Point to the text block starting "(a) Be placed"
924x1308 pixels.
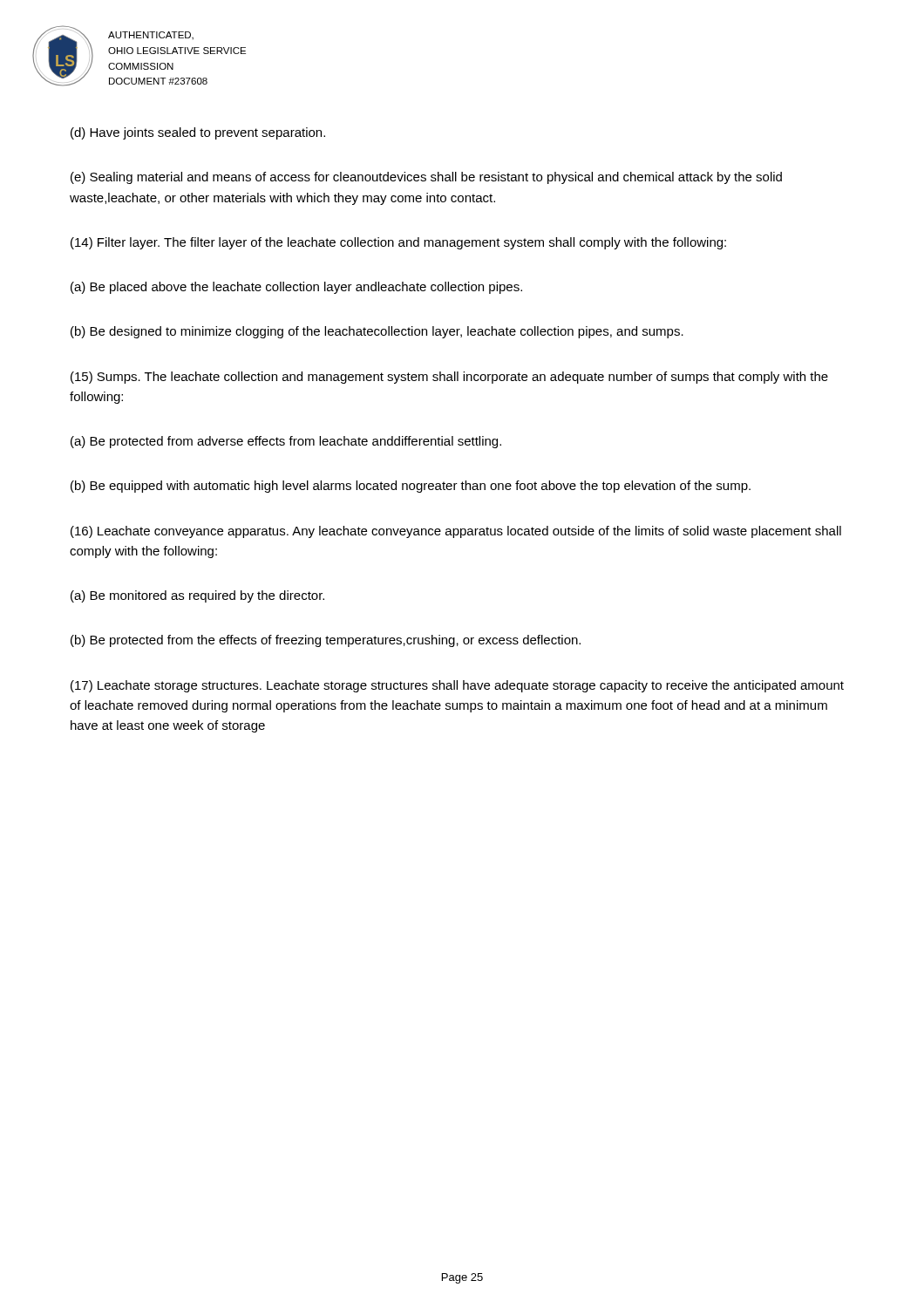click(297, 286)
